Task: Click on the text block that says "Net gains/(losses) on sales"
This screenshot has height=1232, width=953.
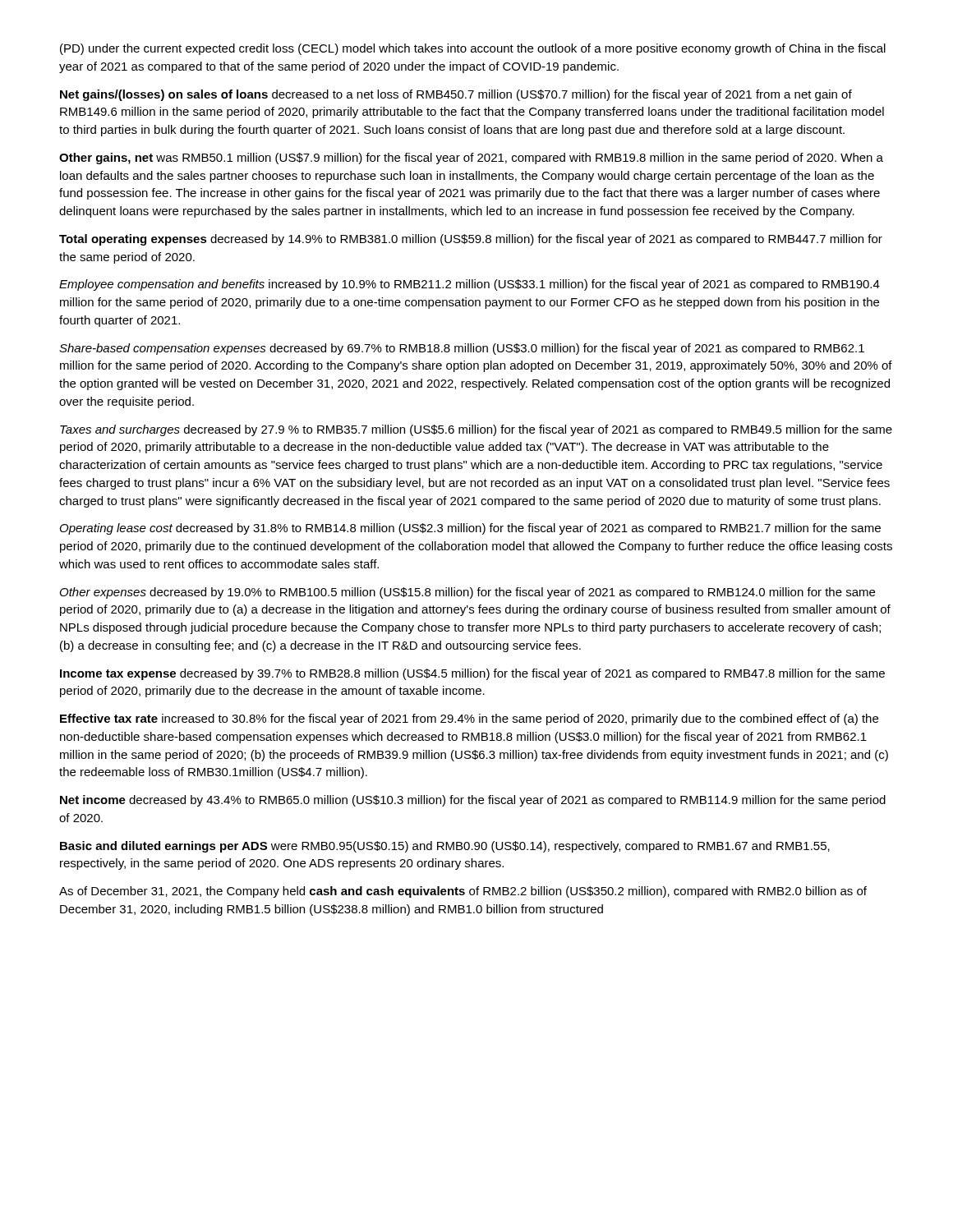Action: (472, 111)
